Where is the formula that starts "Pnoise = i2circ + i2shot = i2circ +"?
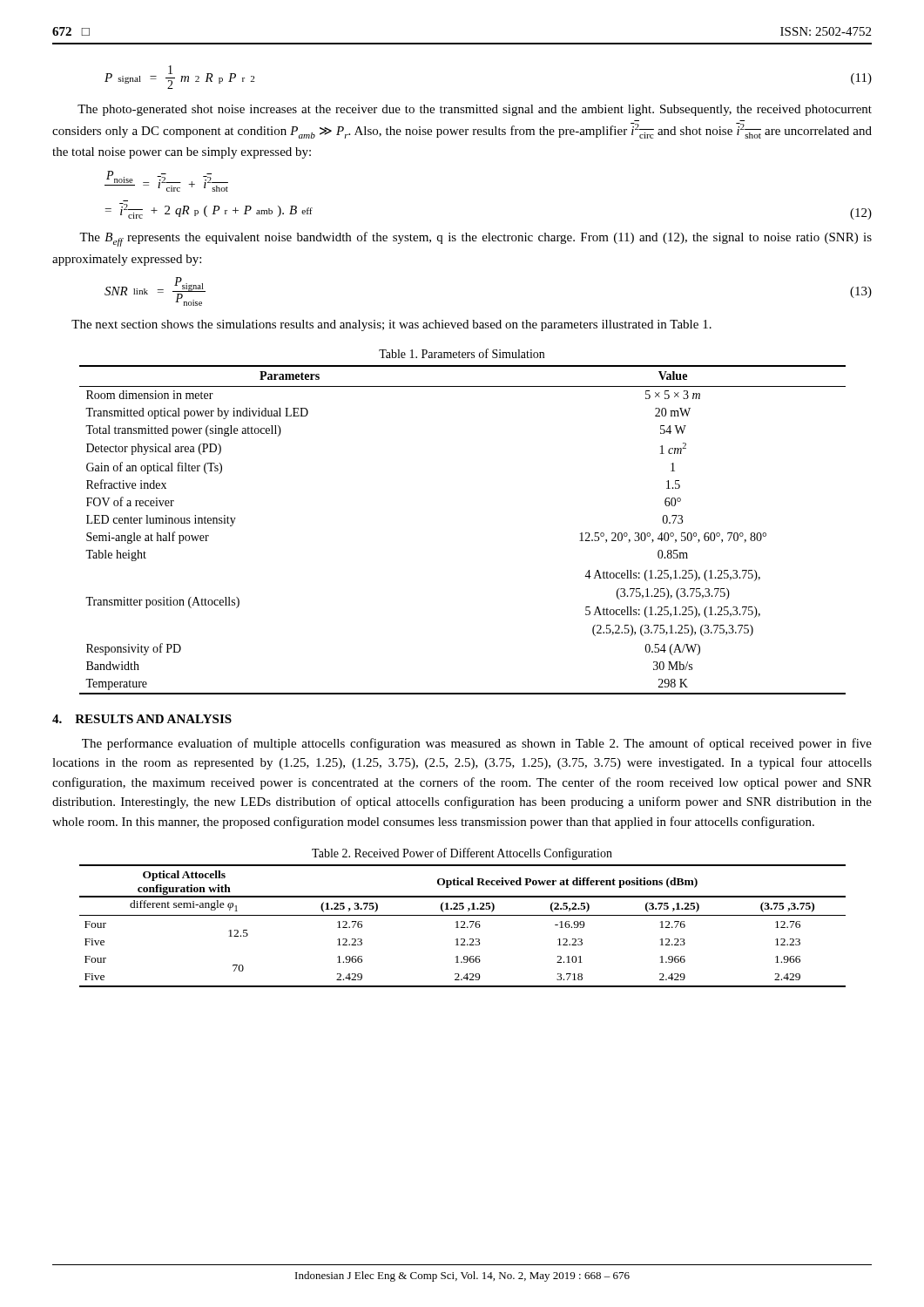The height and width of the screenshot is (1307, 924). 166,181
